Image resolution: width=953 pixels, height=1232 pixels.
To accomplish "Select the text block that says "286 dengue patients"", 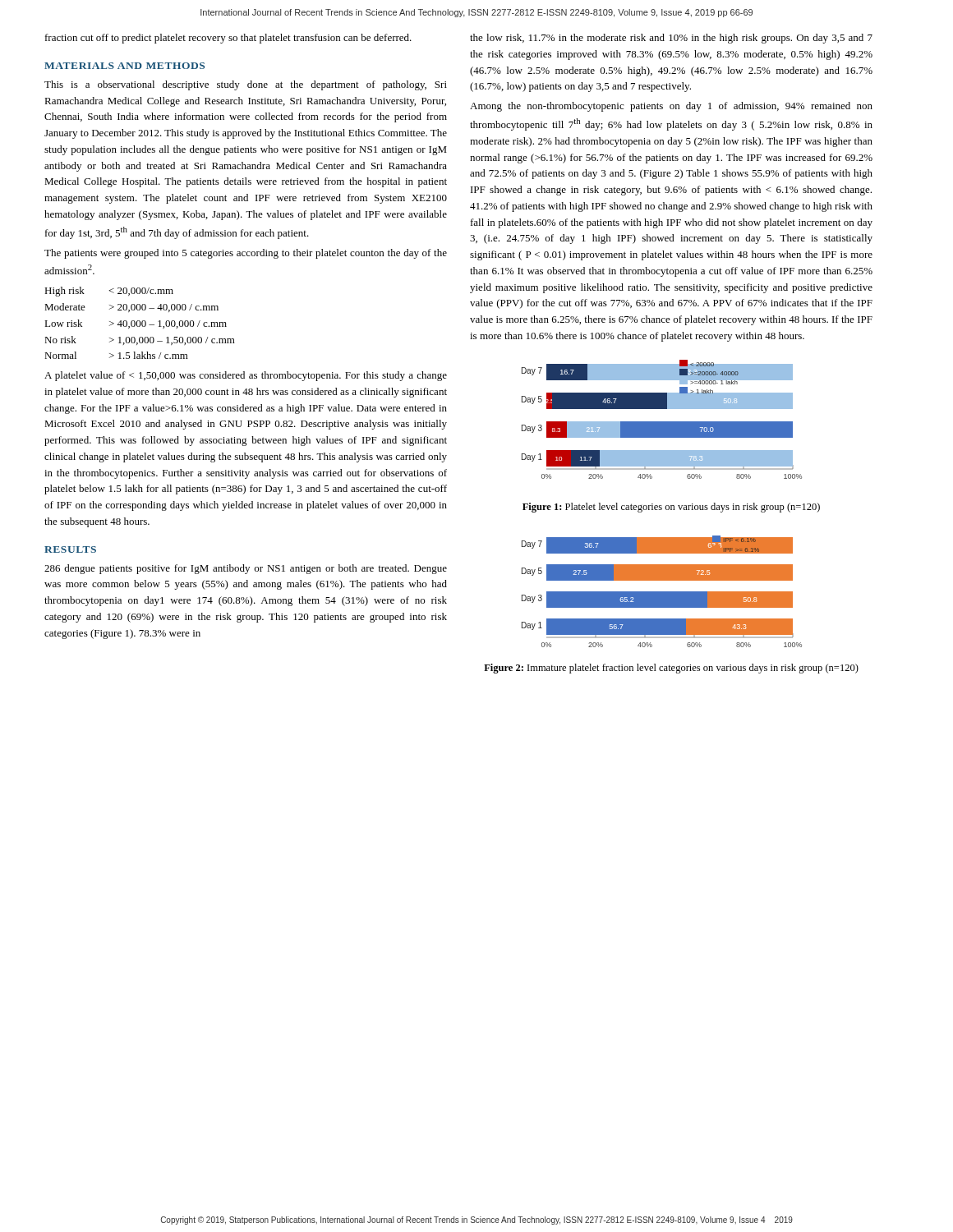I will pyautogui.click(x=246, y=600).
